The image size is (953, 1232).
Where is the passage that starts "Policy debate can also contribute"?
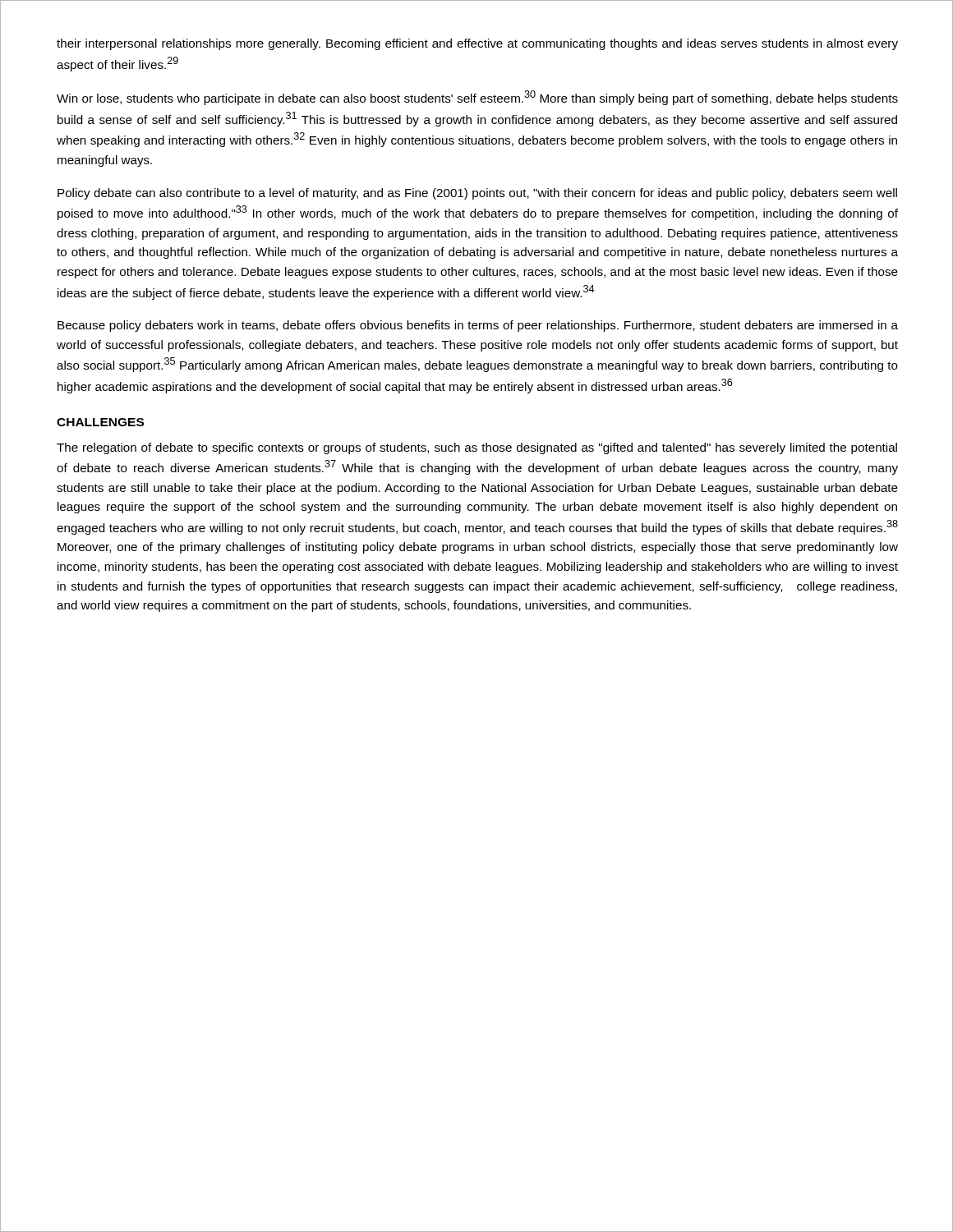tap(477, 242)
